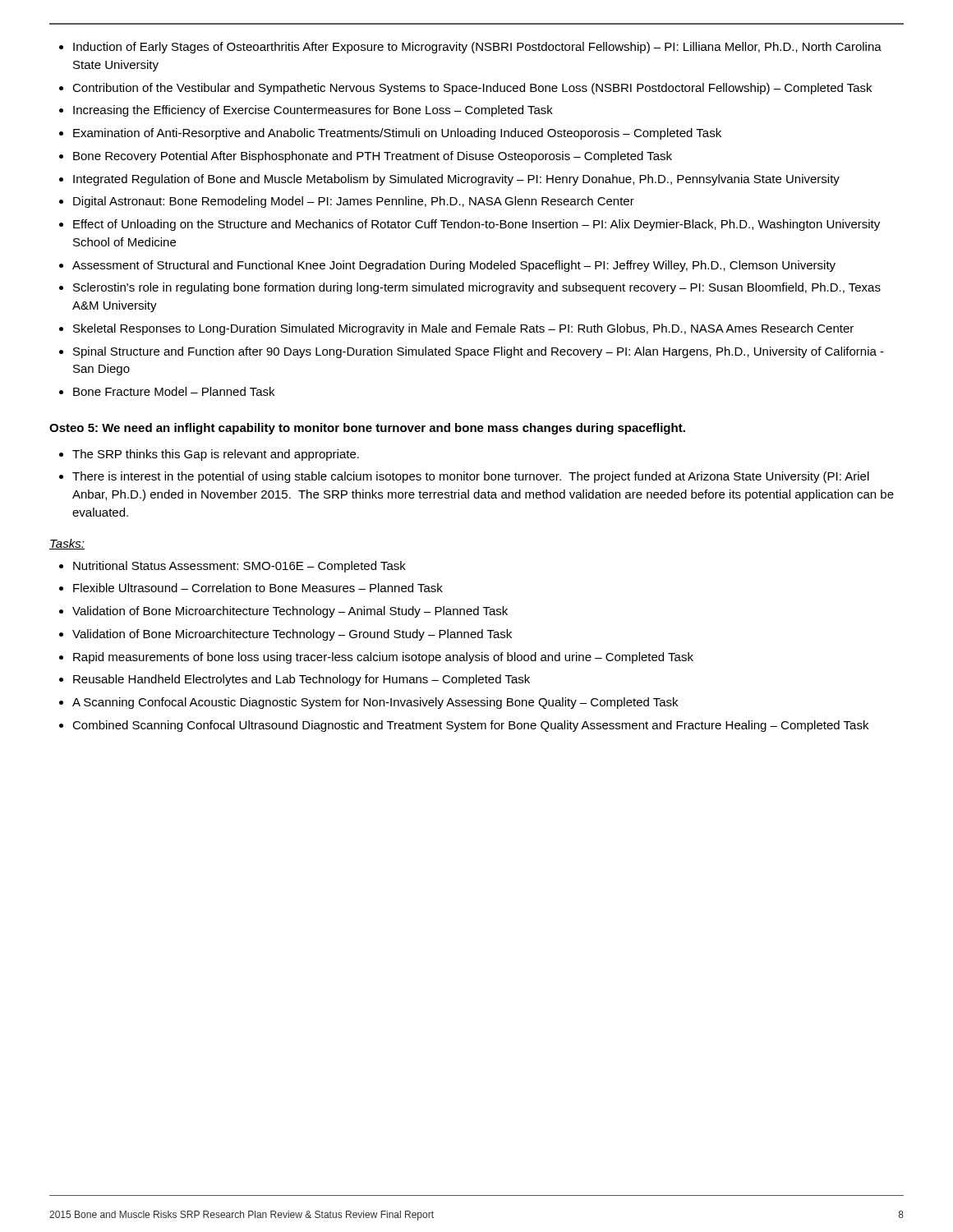
Task: Find the text starting "Sclerostin's role in"
Action: pos(476,296)
